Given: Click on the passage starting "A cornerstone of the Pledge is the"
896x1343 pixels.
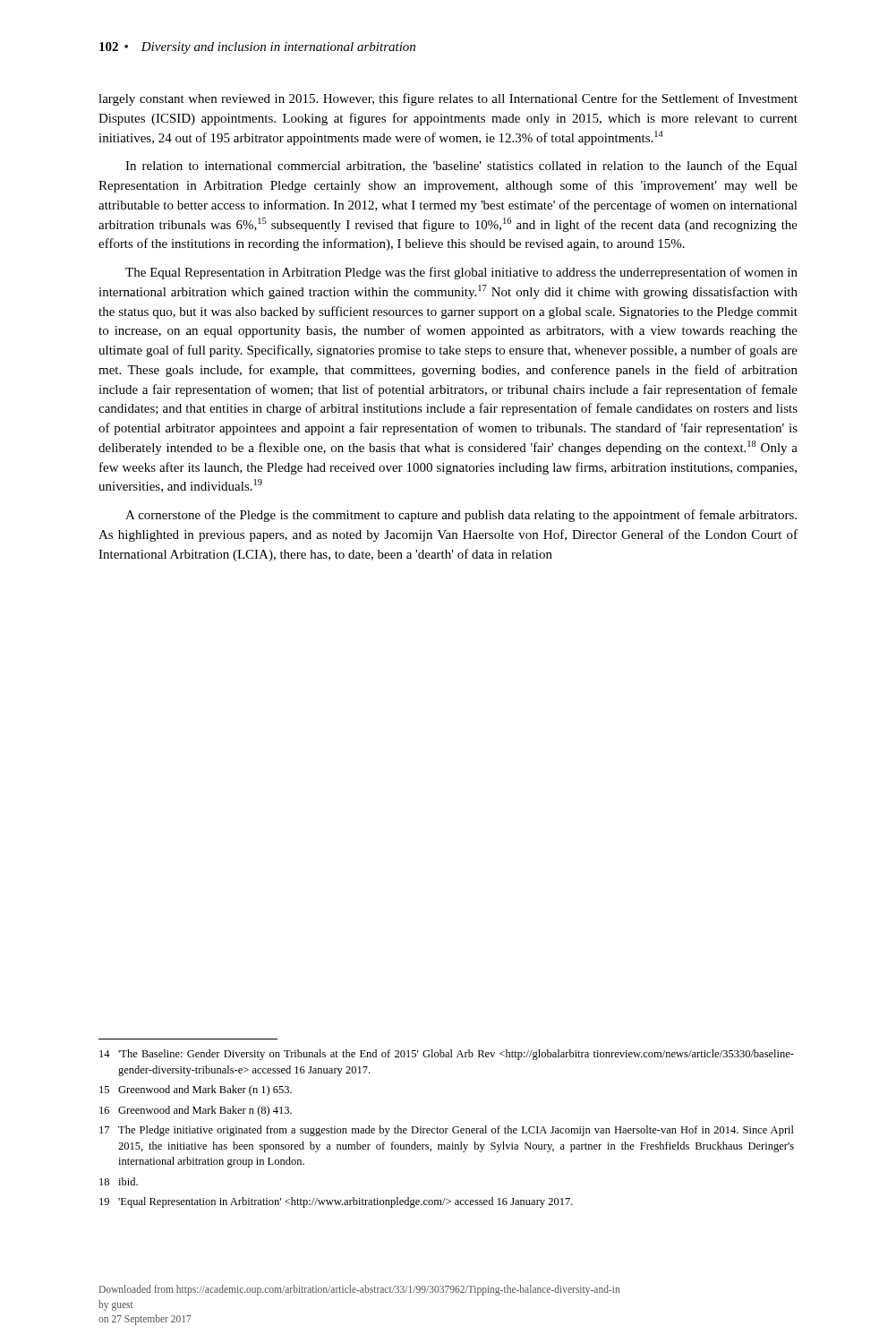Looking at the screenshot, I should [x=448, y=535].
